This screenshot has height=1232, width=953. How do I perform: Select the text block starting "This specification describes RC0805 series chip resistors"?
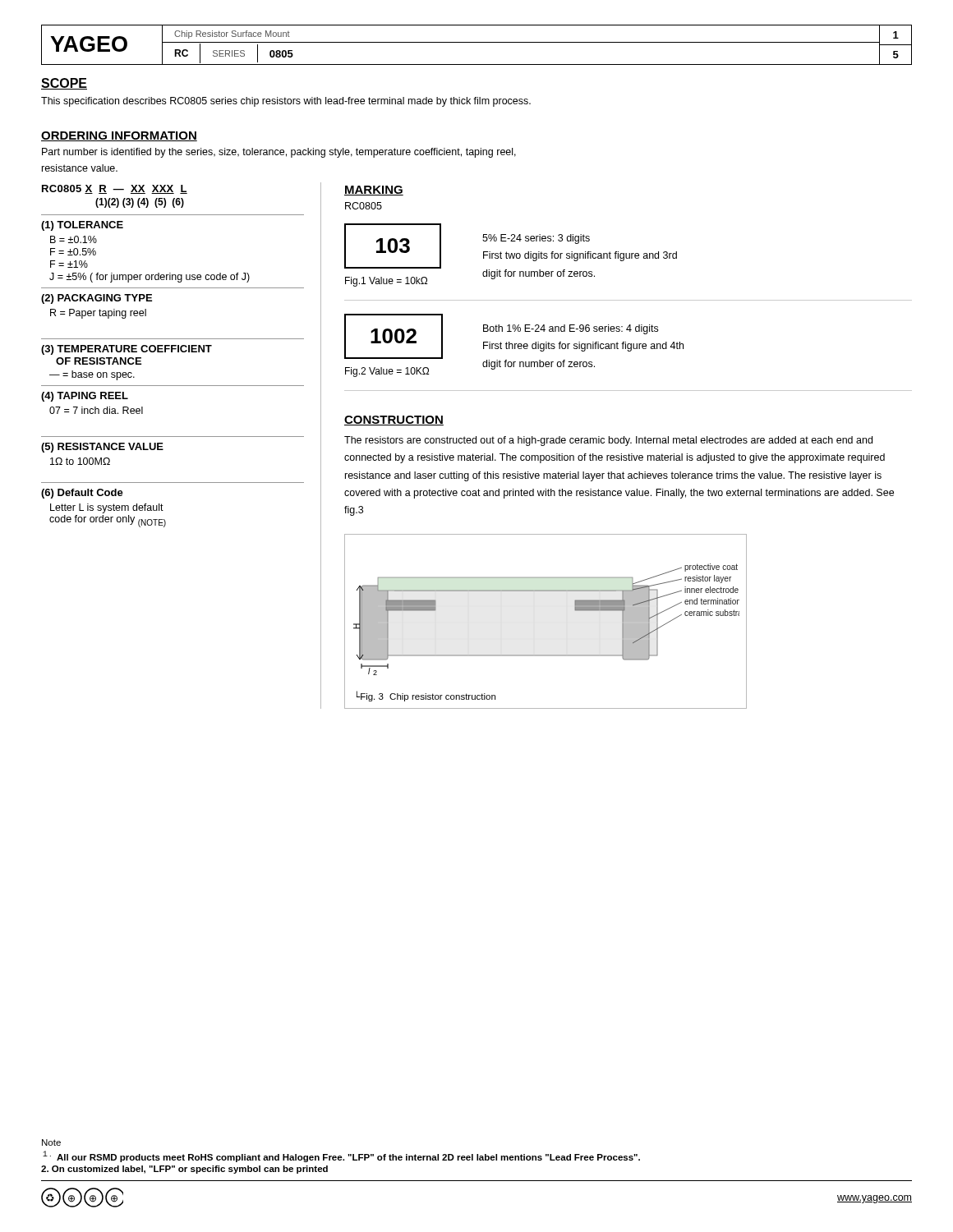coord(286,101)
